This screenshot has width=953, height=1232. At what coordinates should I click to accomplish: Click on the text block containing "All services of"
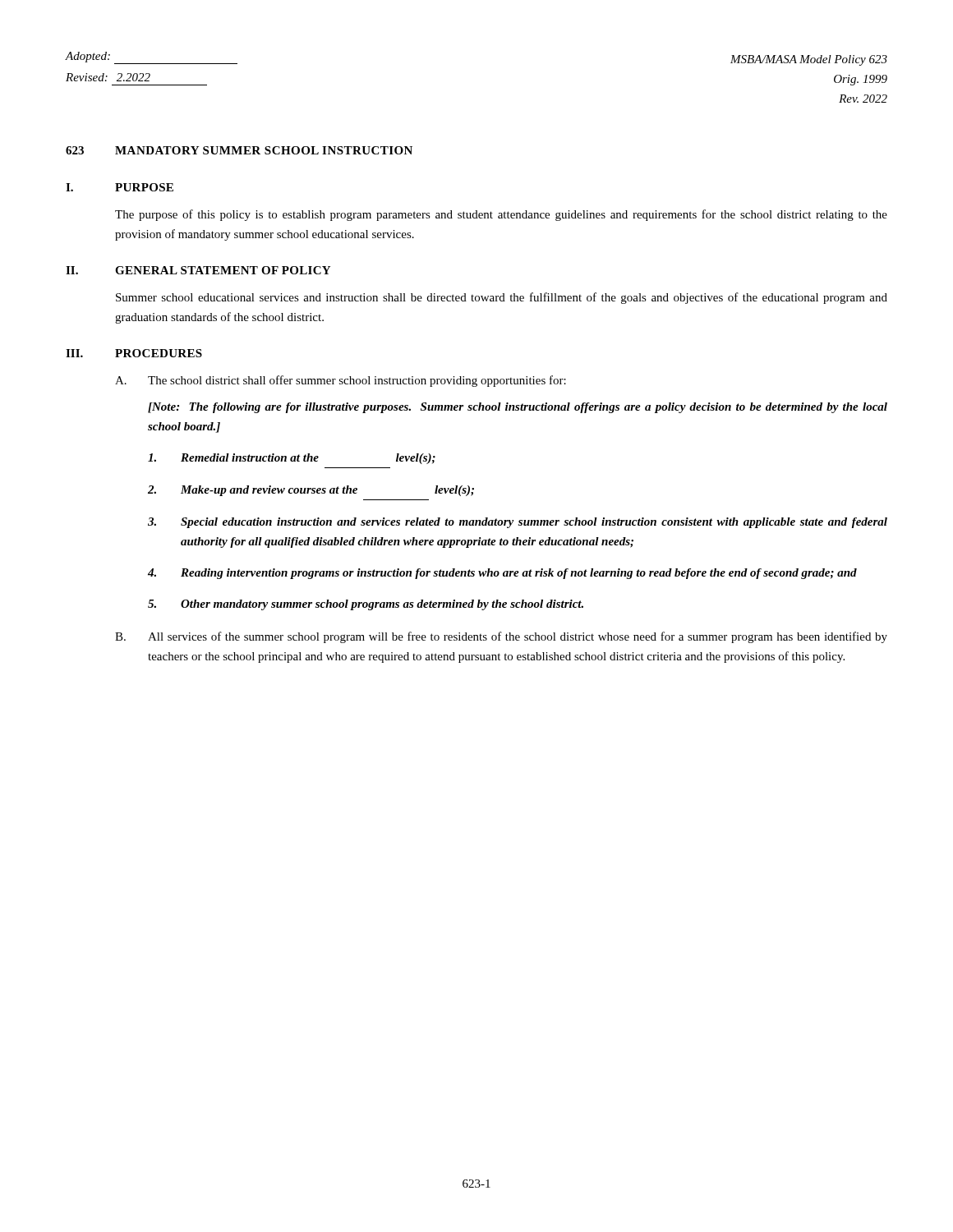518,646
